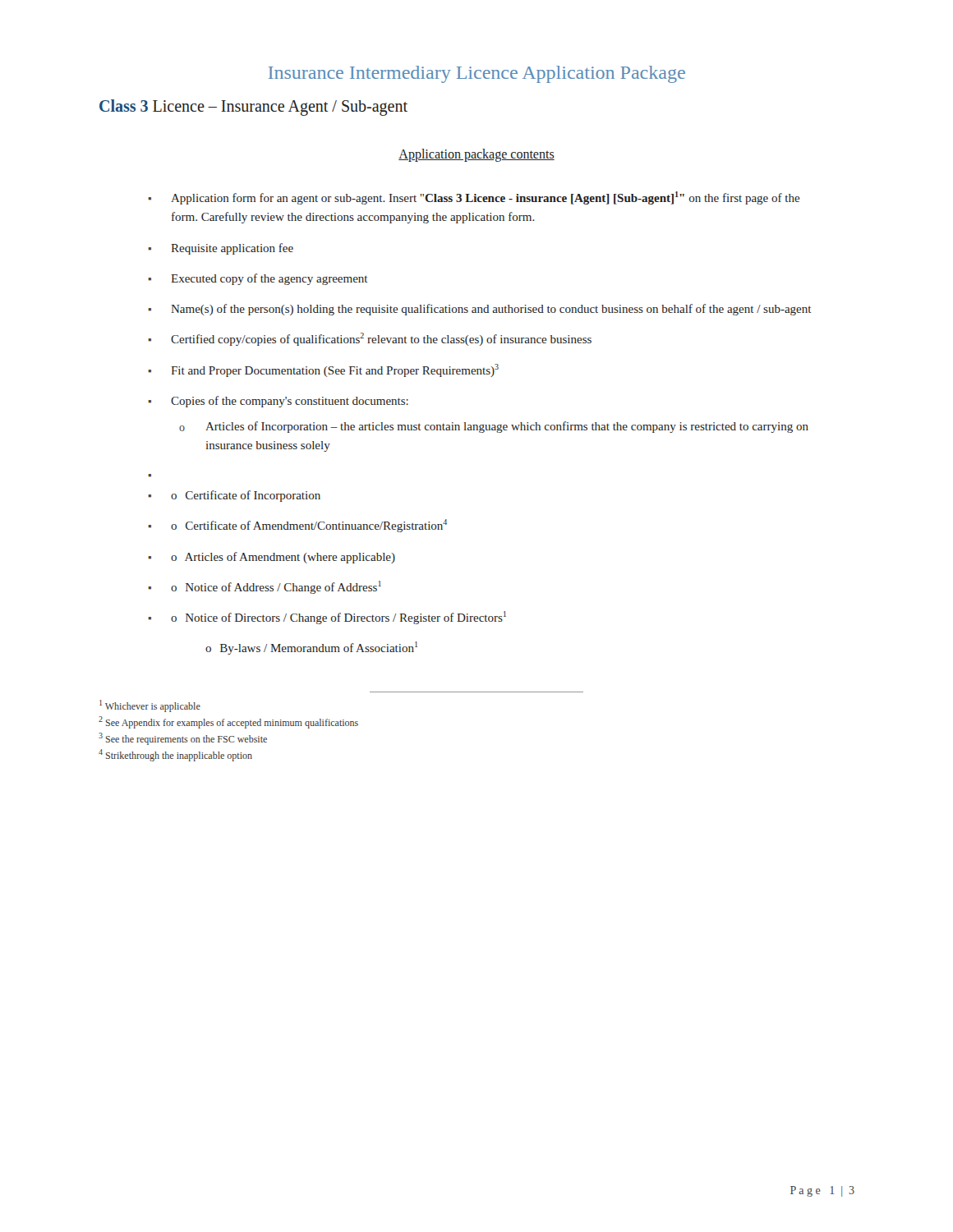
Task: Navigate to the block starting "Insurance Intermediary Licence Application Package"
Action: click(x=476, y=72)
